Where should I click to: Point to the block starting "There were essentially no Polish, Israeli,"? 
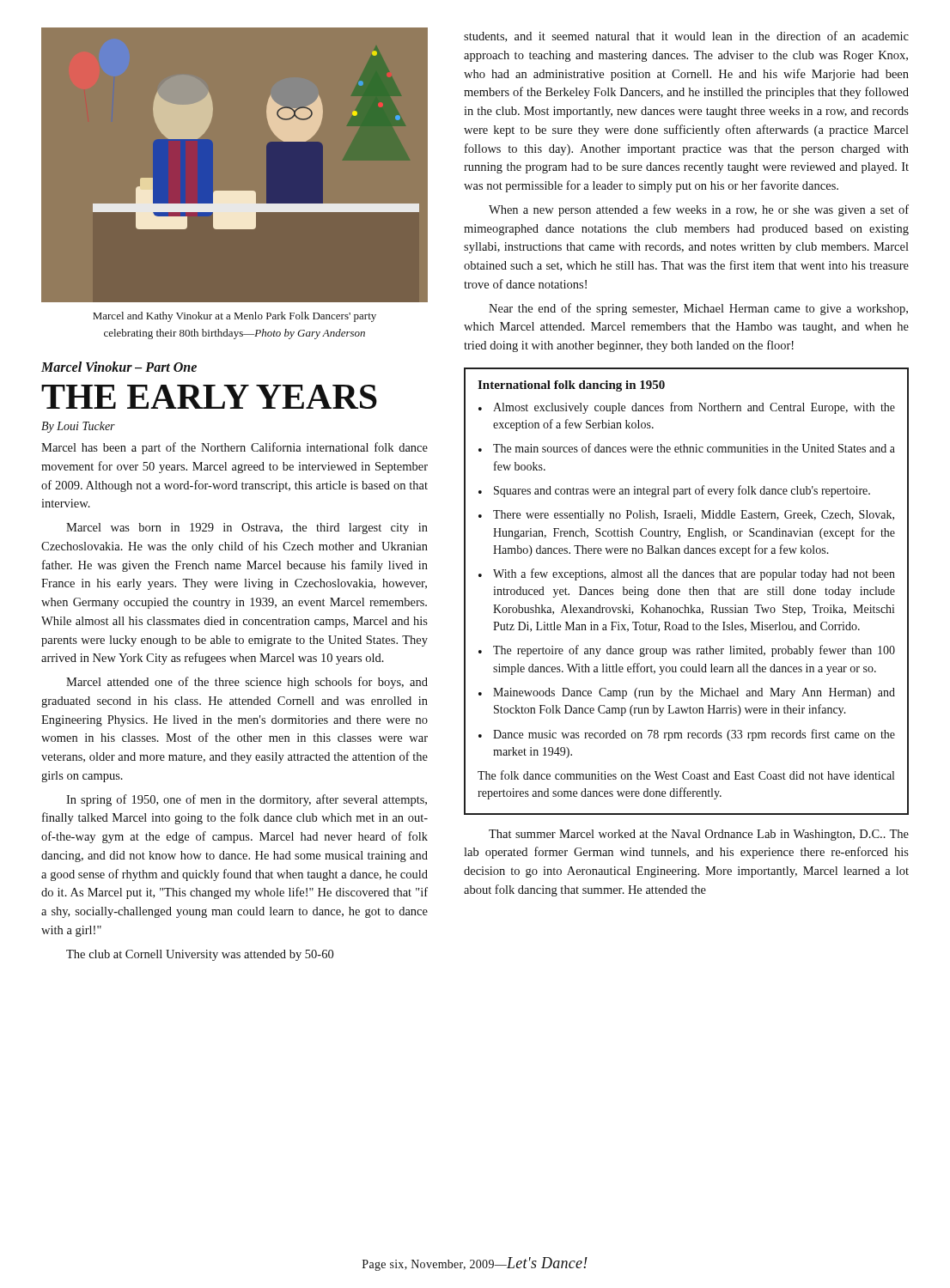694,532
